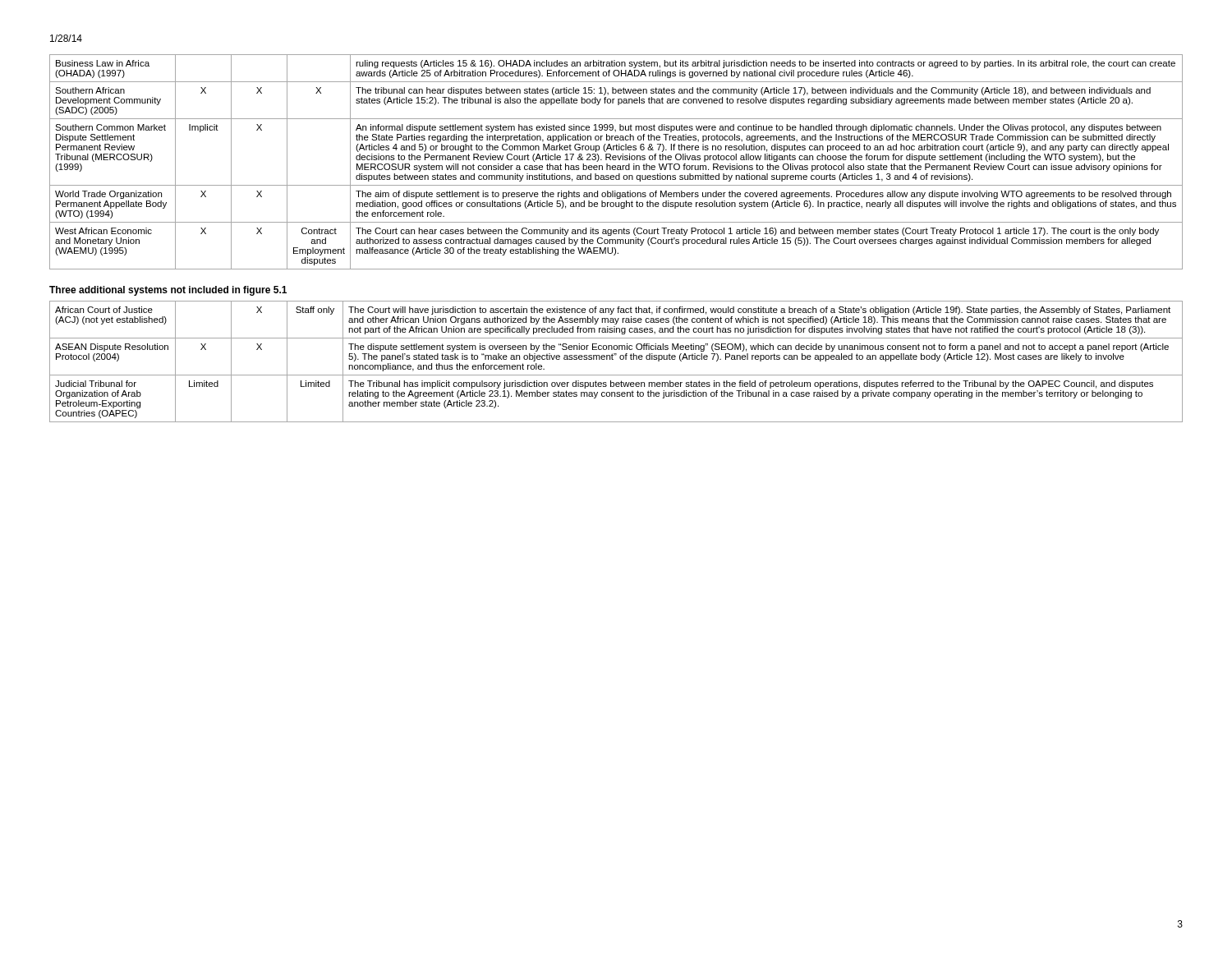Locate the table with the text "The aim of dispute settlement"
Image resolution: width=1232 pixels, height=953 pixels.
[616, 162]
